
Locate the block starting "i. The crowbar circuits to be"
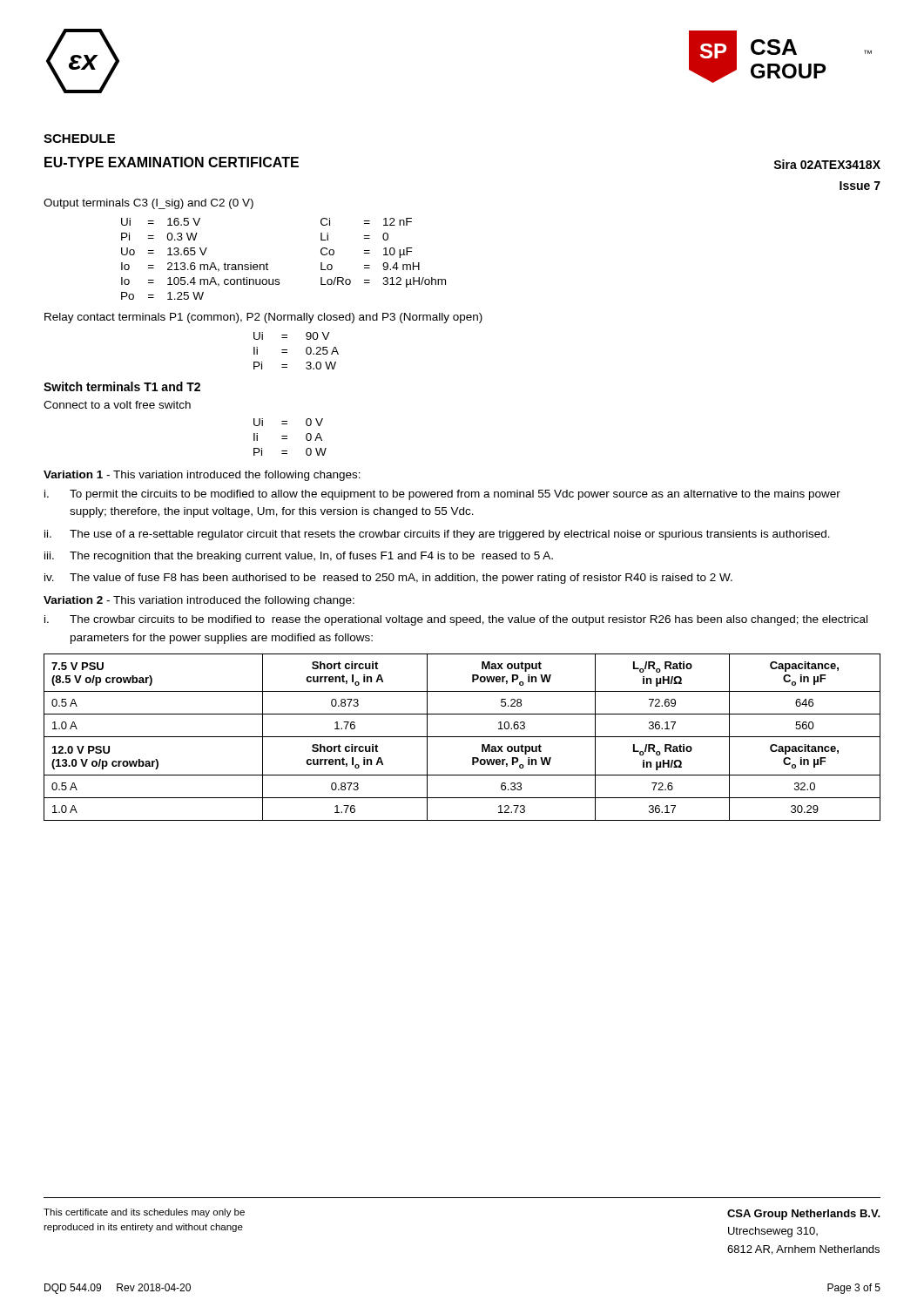point(462,629)
